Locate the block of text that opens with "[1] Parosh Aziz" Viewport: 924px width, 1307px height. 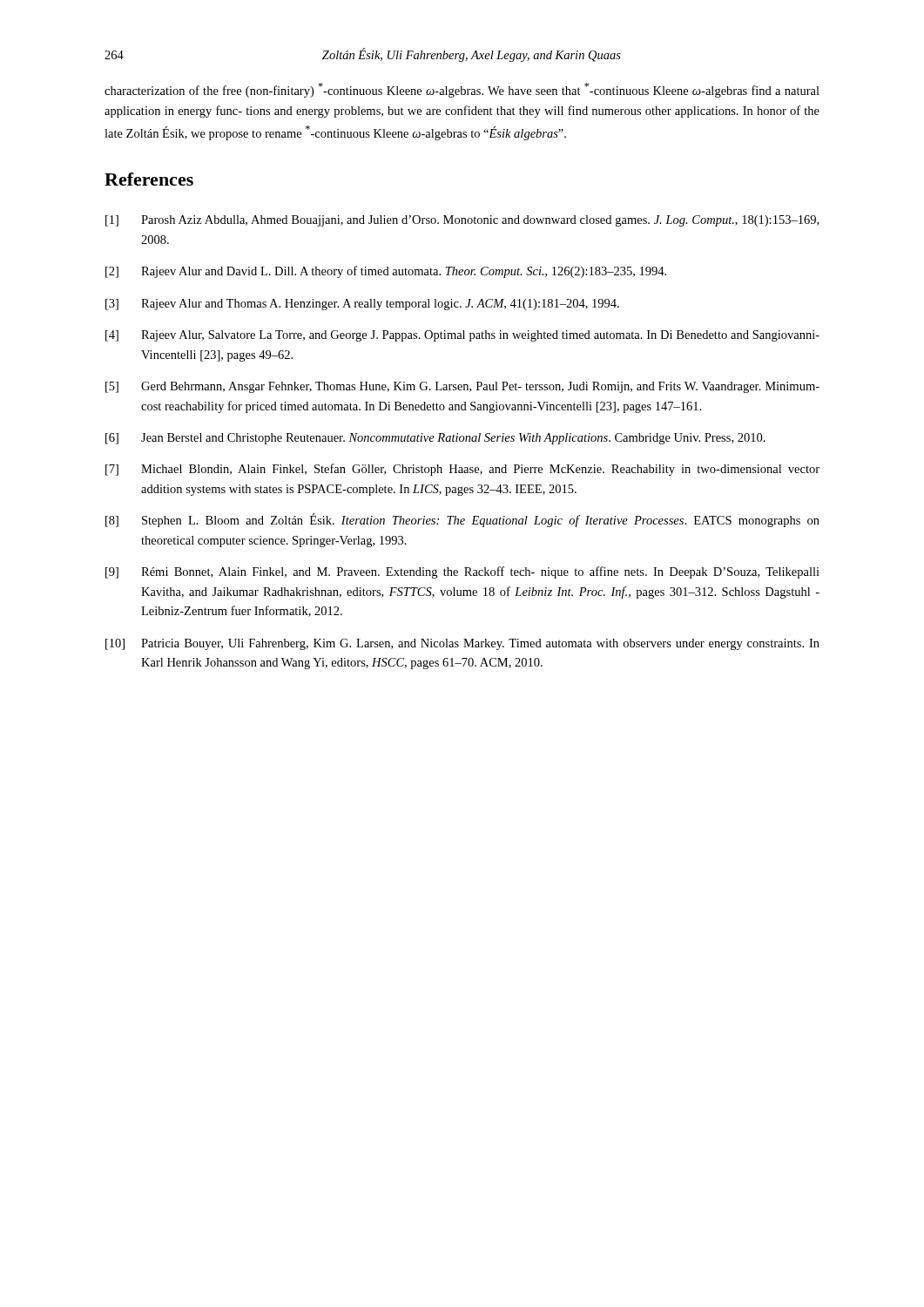tap(462, 230)
